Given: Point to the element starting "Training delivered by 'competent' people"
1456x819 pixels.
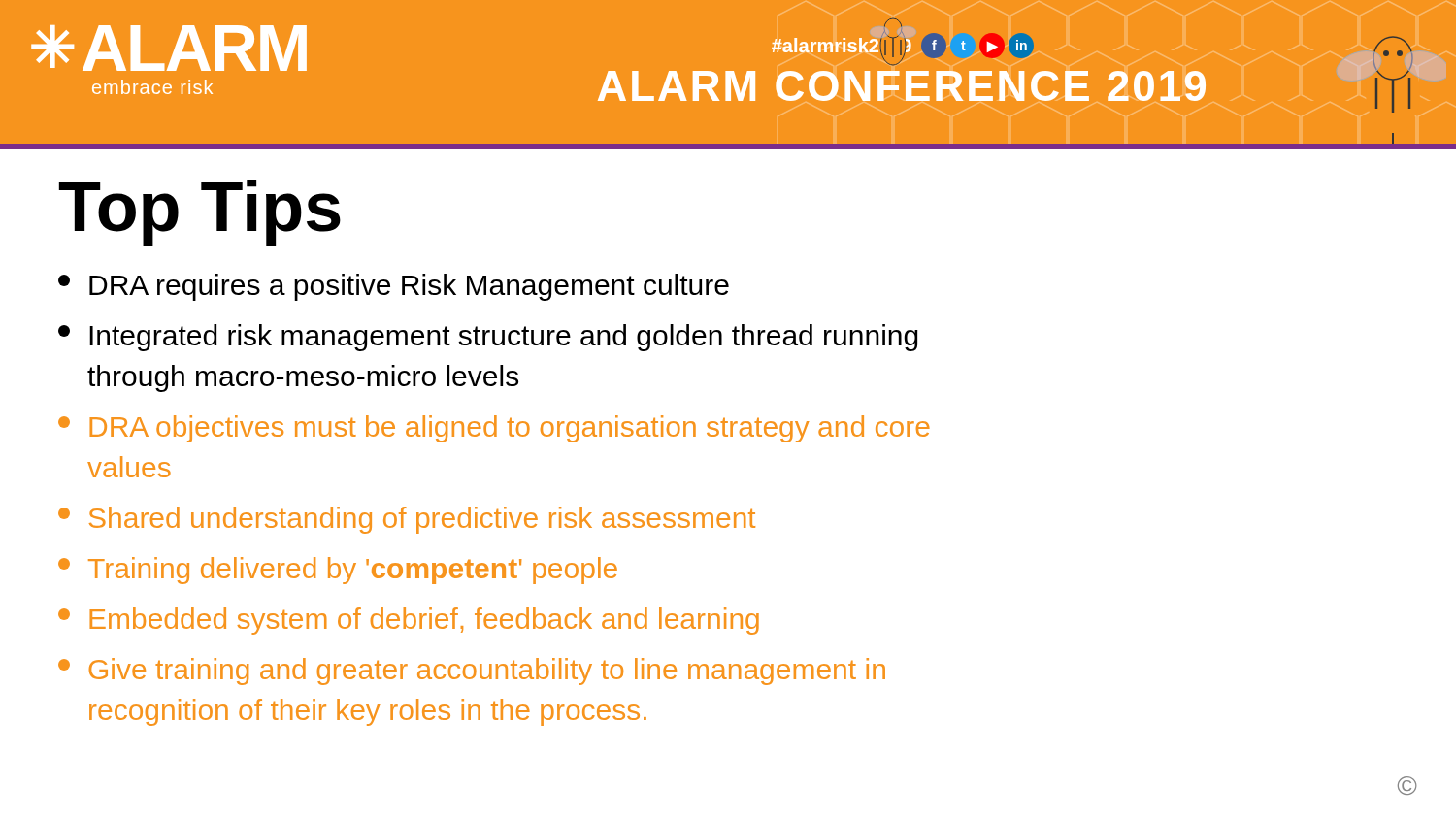Looking at the screenshot, I should (338, 569).
